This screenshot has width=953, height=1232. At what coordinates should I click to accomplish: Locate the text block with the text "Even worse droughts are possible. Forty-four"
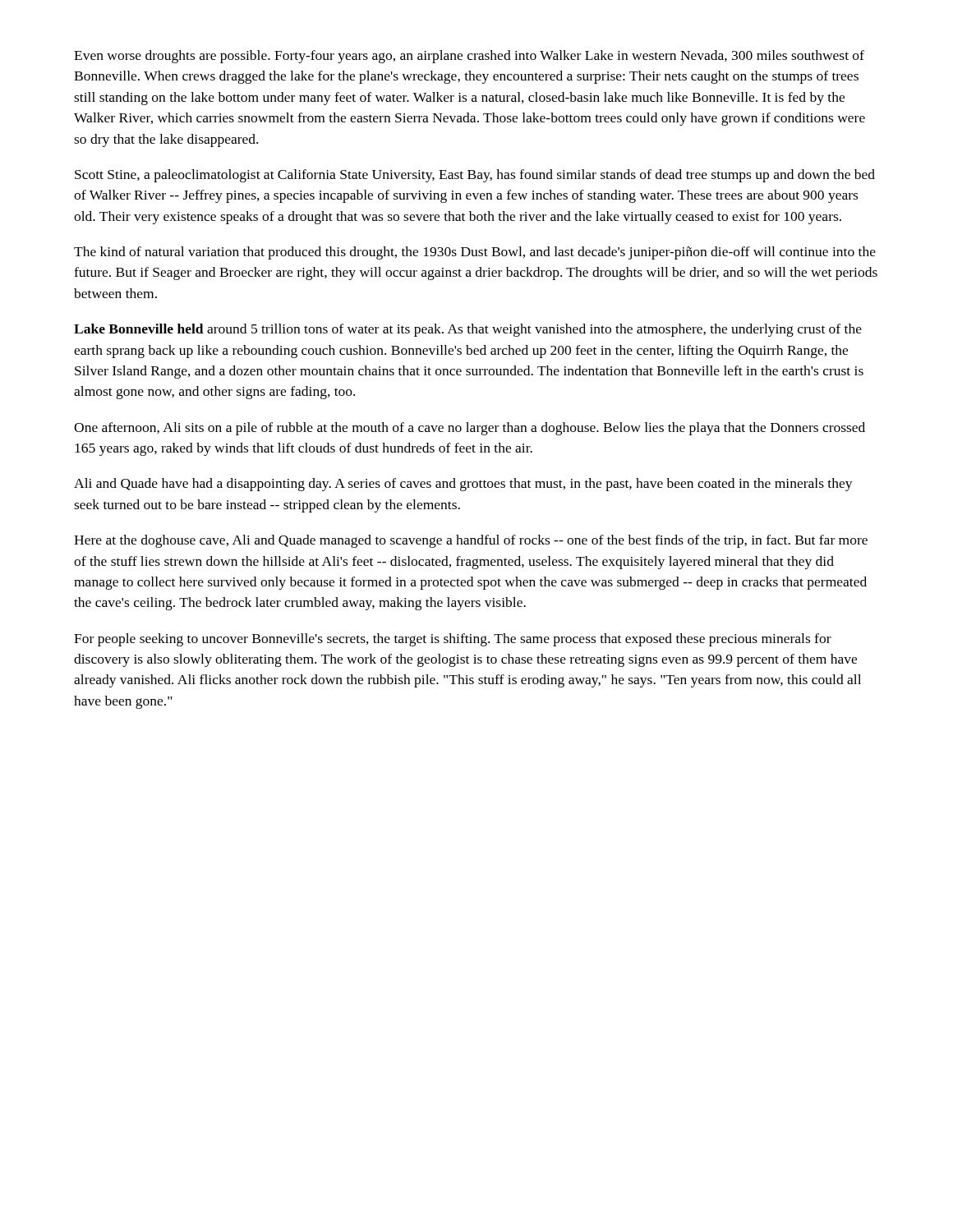pos(470,97)
